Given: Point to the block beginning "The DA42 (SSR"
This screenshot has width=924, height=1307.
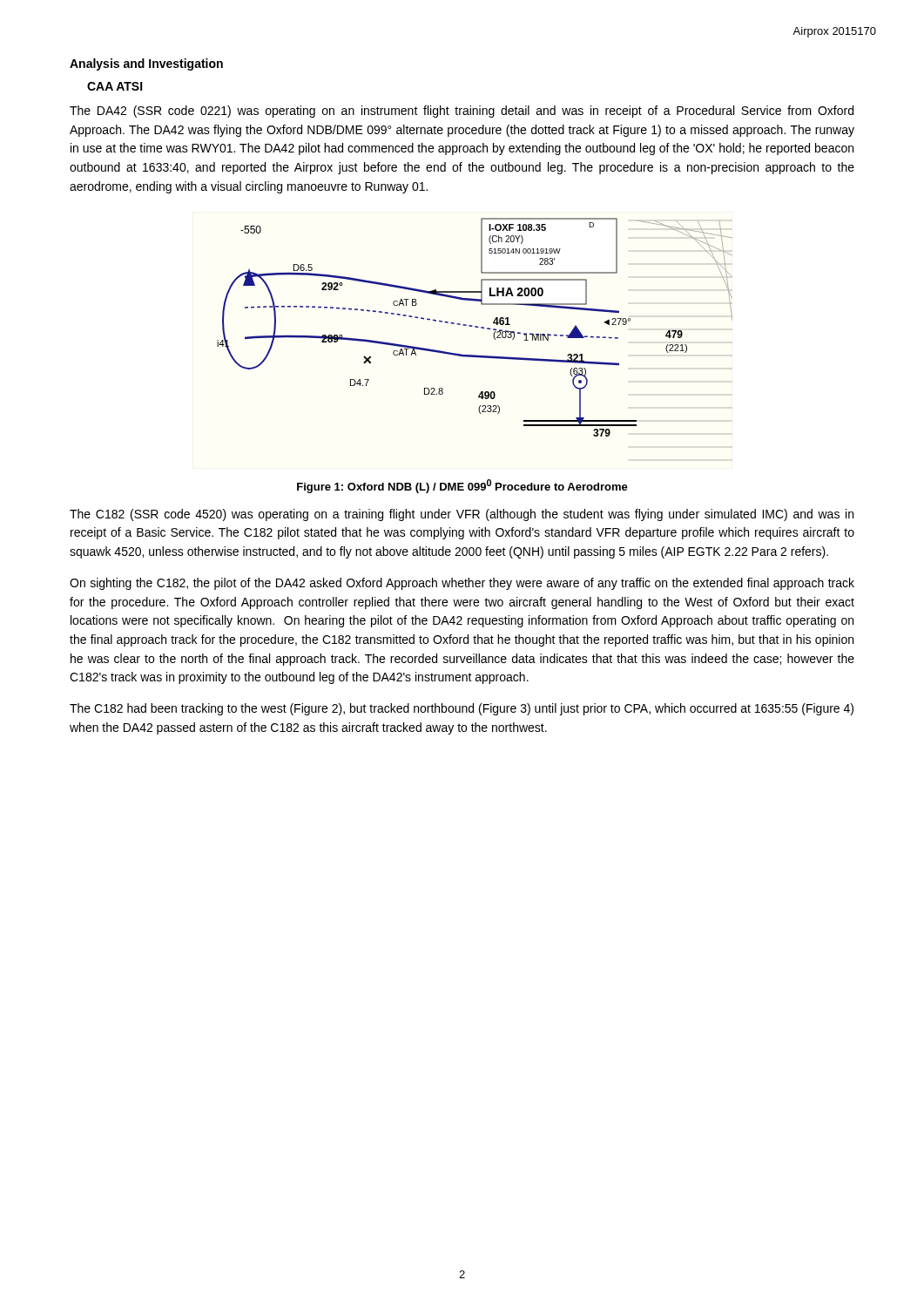Looking at the screenshot, I should 462,148.
